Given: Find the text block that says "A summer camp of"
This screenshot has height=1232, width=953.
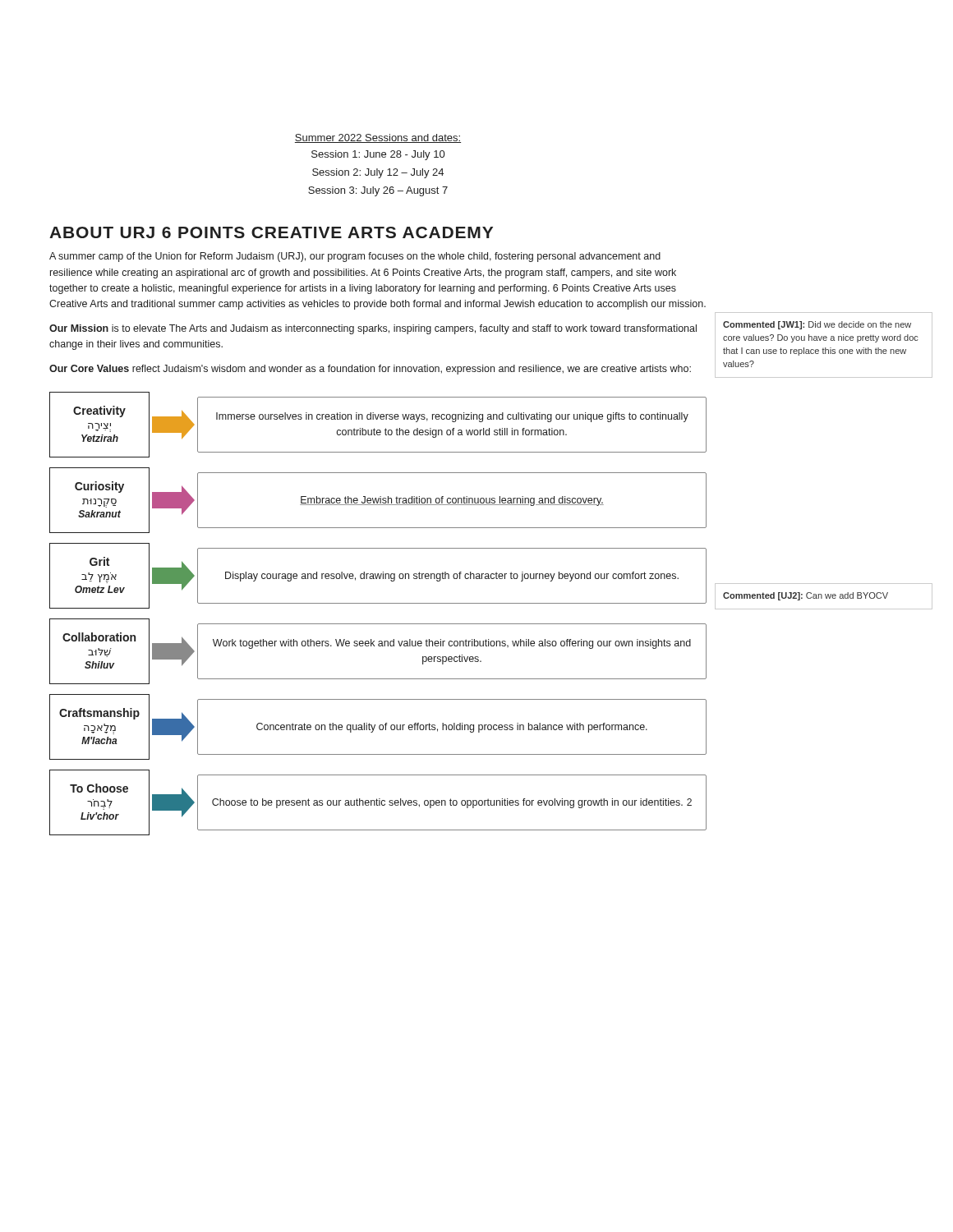Looking at the screenshot, I should [378, 280].
